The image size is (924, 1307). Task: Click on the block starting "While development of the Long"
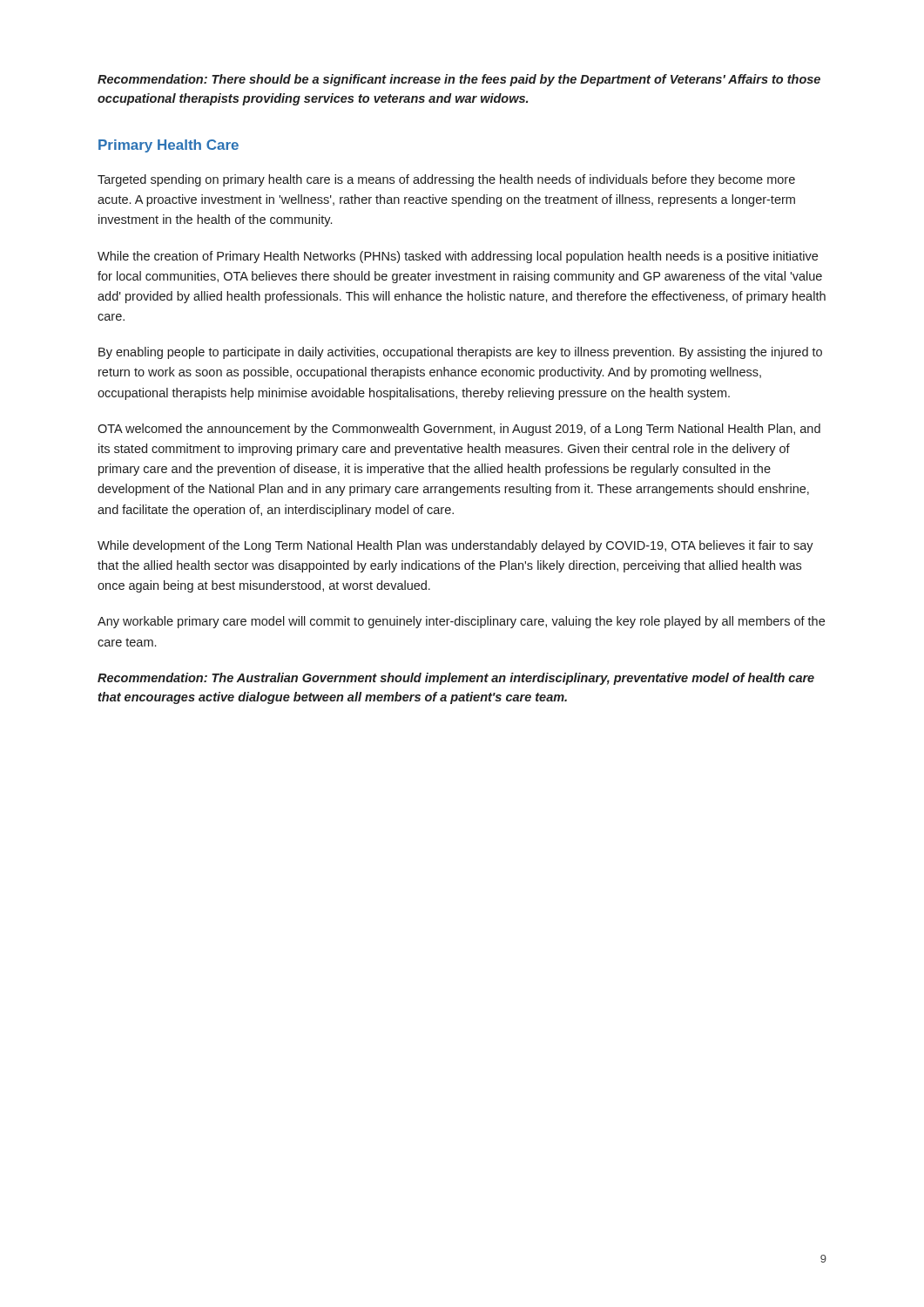point(455,565)
